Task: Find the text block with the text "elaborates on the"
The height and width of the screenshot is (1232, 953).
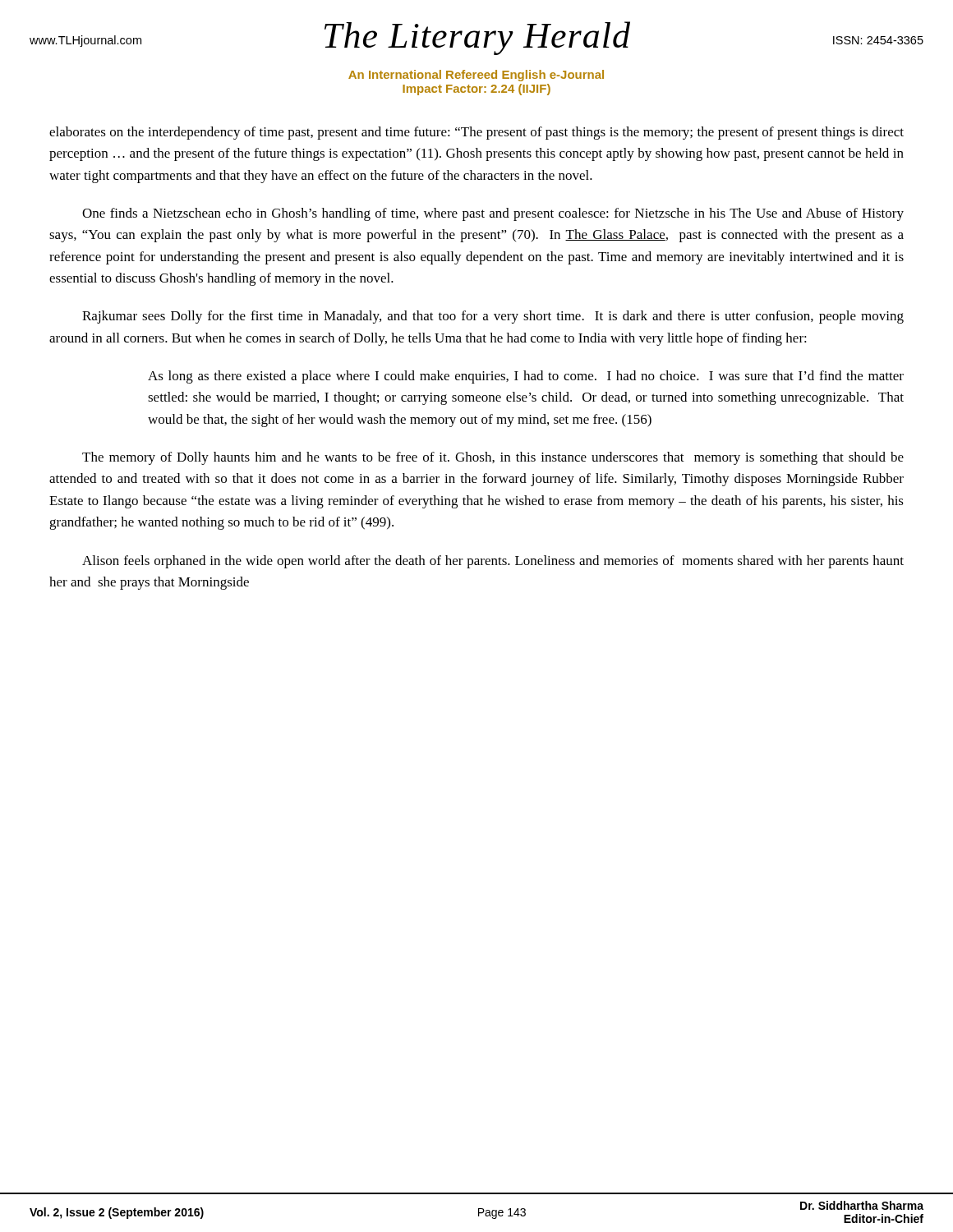Action: 476,154
